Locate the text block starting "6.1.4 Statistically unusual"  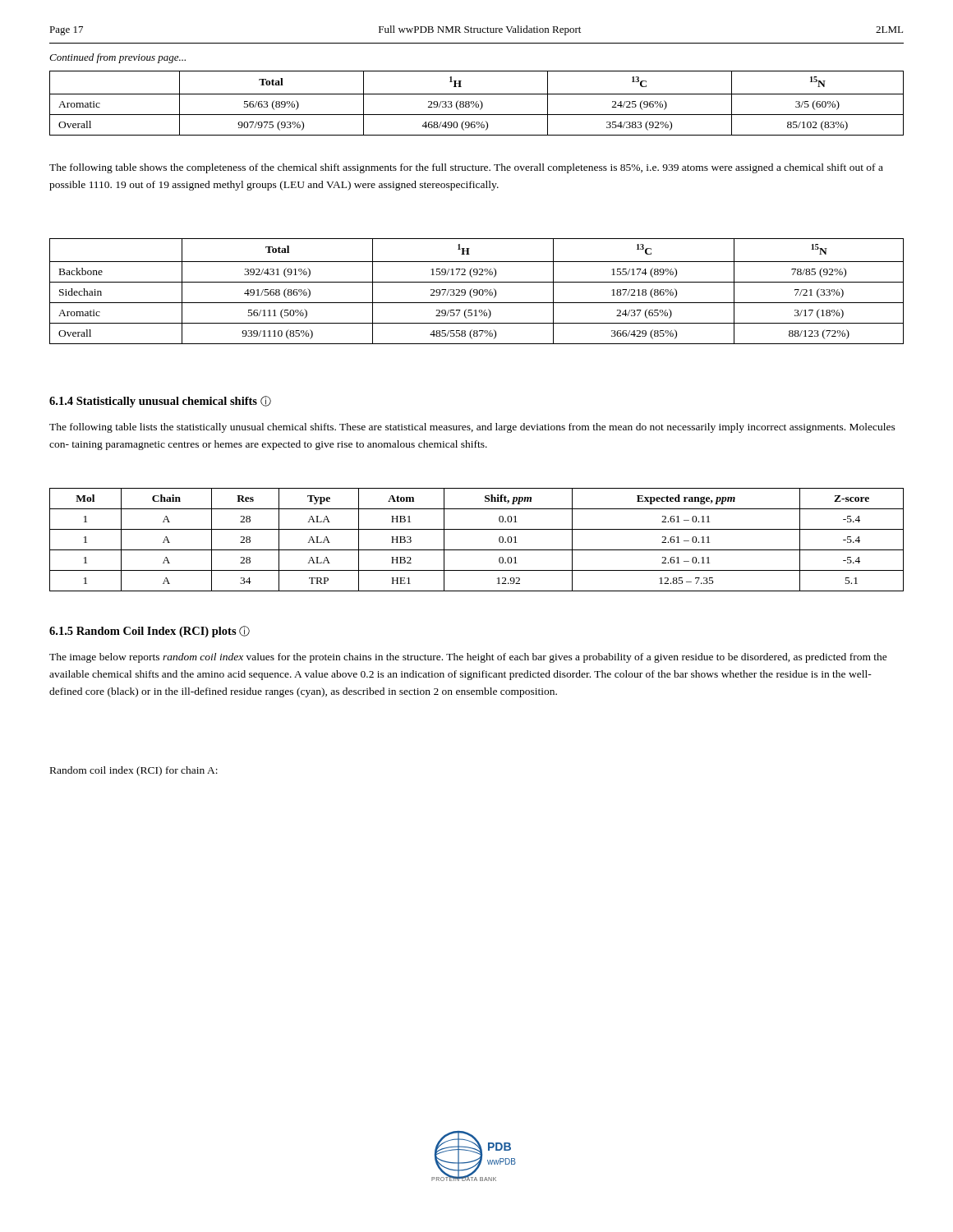160,401
